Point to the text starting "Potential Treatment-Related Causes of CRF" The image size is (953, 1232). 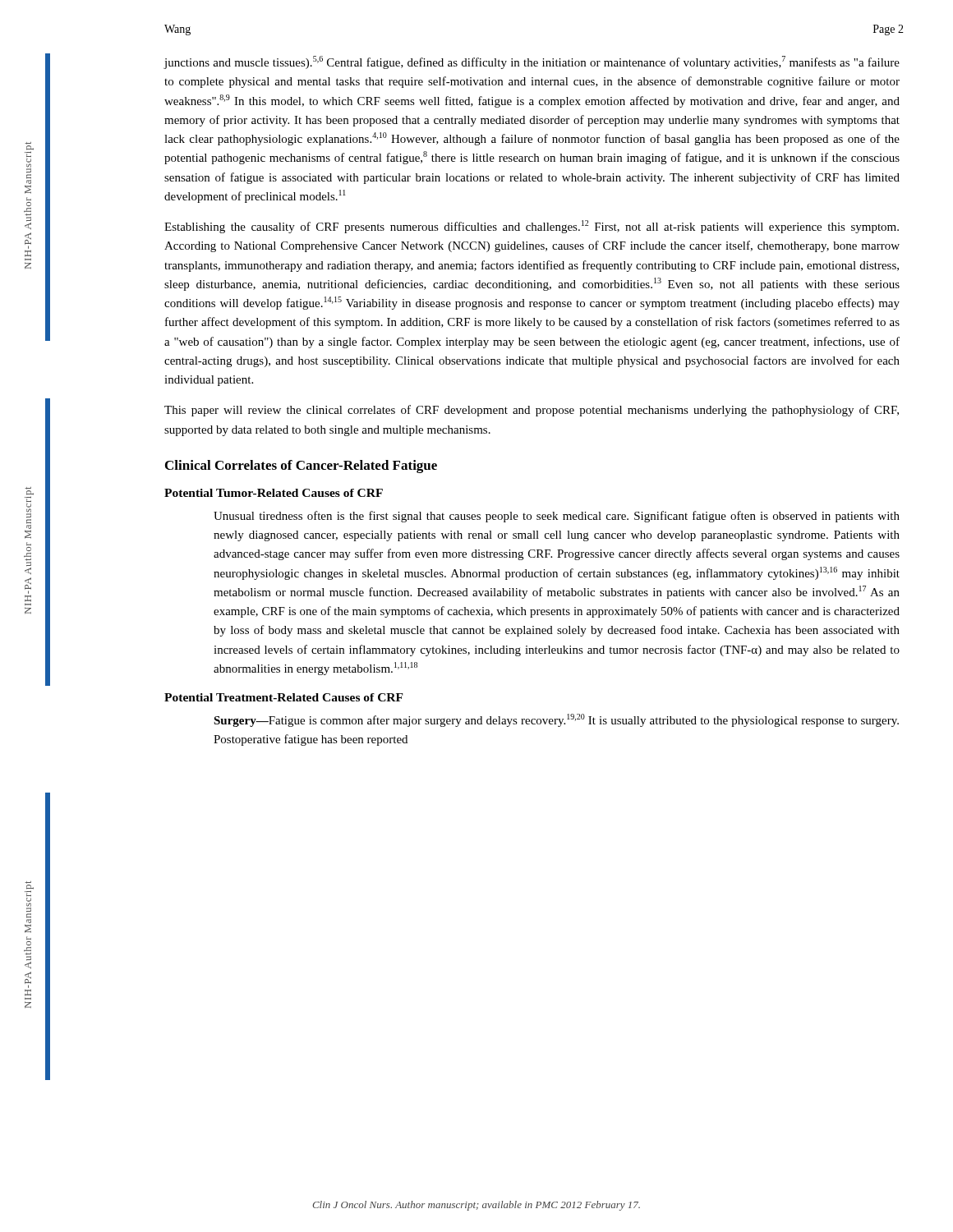pos(284,697)
